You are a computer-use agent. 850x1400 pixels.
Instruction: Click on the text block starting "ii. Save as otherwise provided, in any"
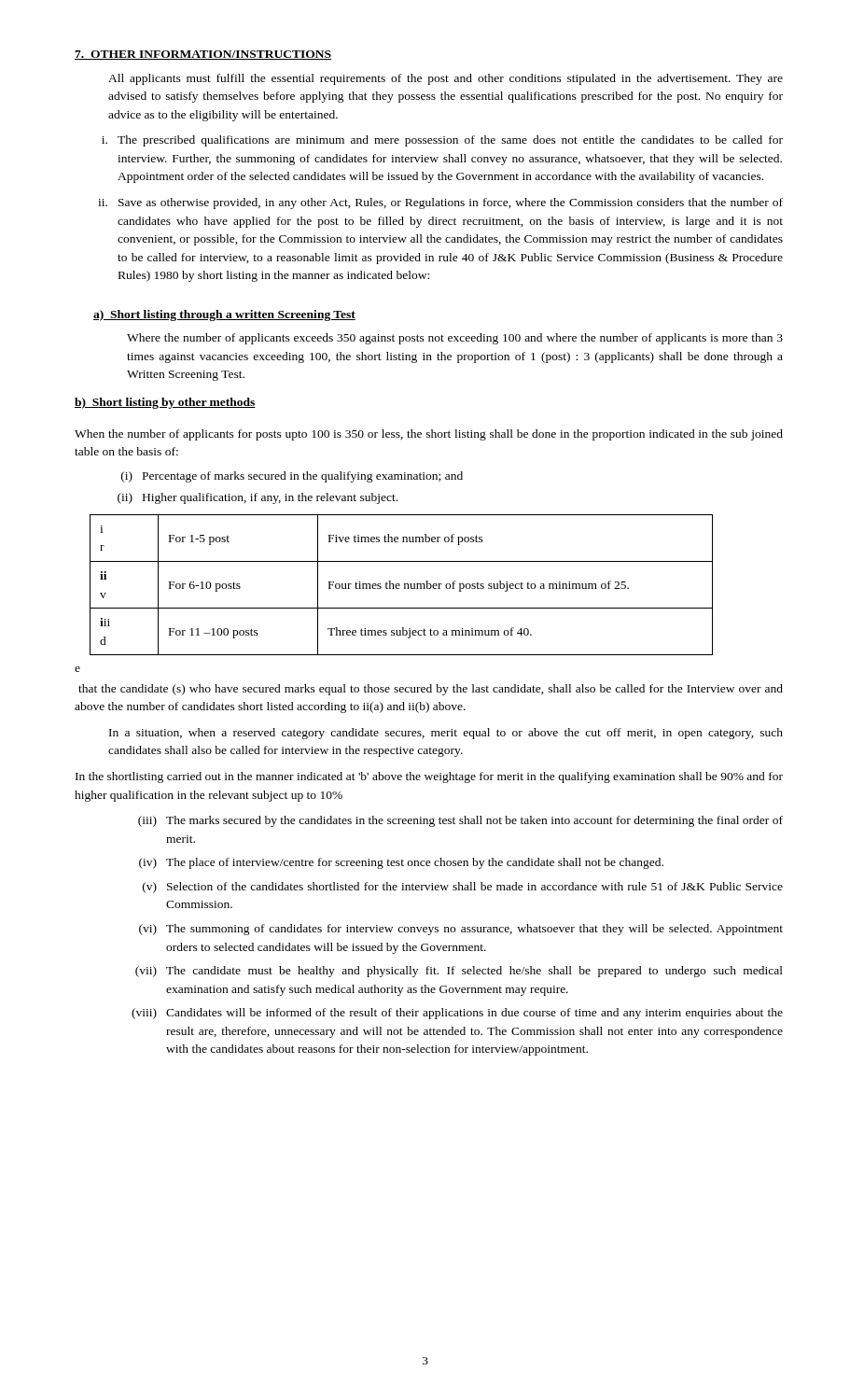(429, 239)
